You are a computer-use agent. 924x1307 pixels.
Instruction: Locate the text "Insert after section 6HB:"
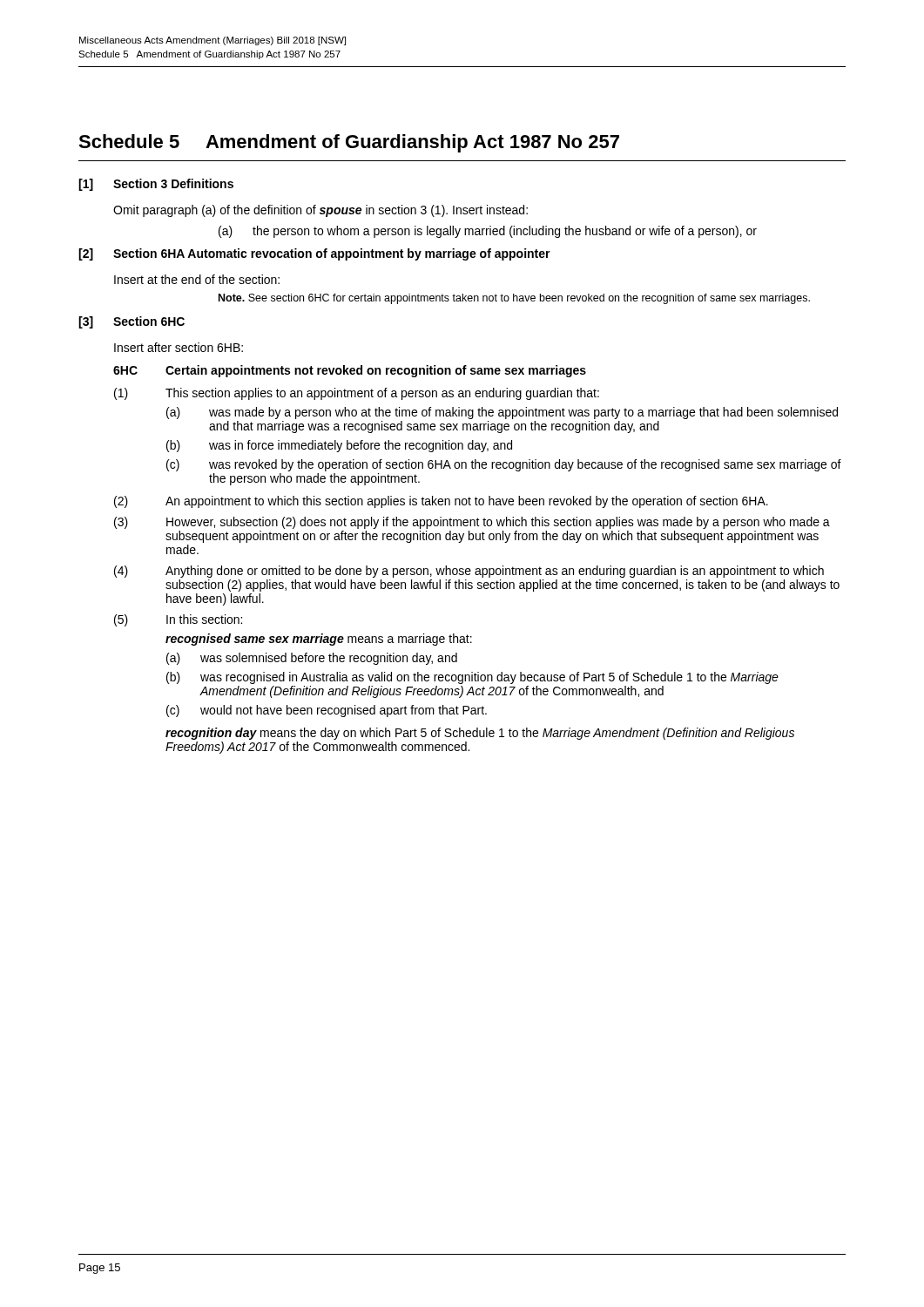click(179, 348)
